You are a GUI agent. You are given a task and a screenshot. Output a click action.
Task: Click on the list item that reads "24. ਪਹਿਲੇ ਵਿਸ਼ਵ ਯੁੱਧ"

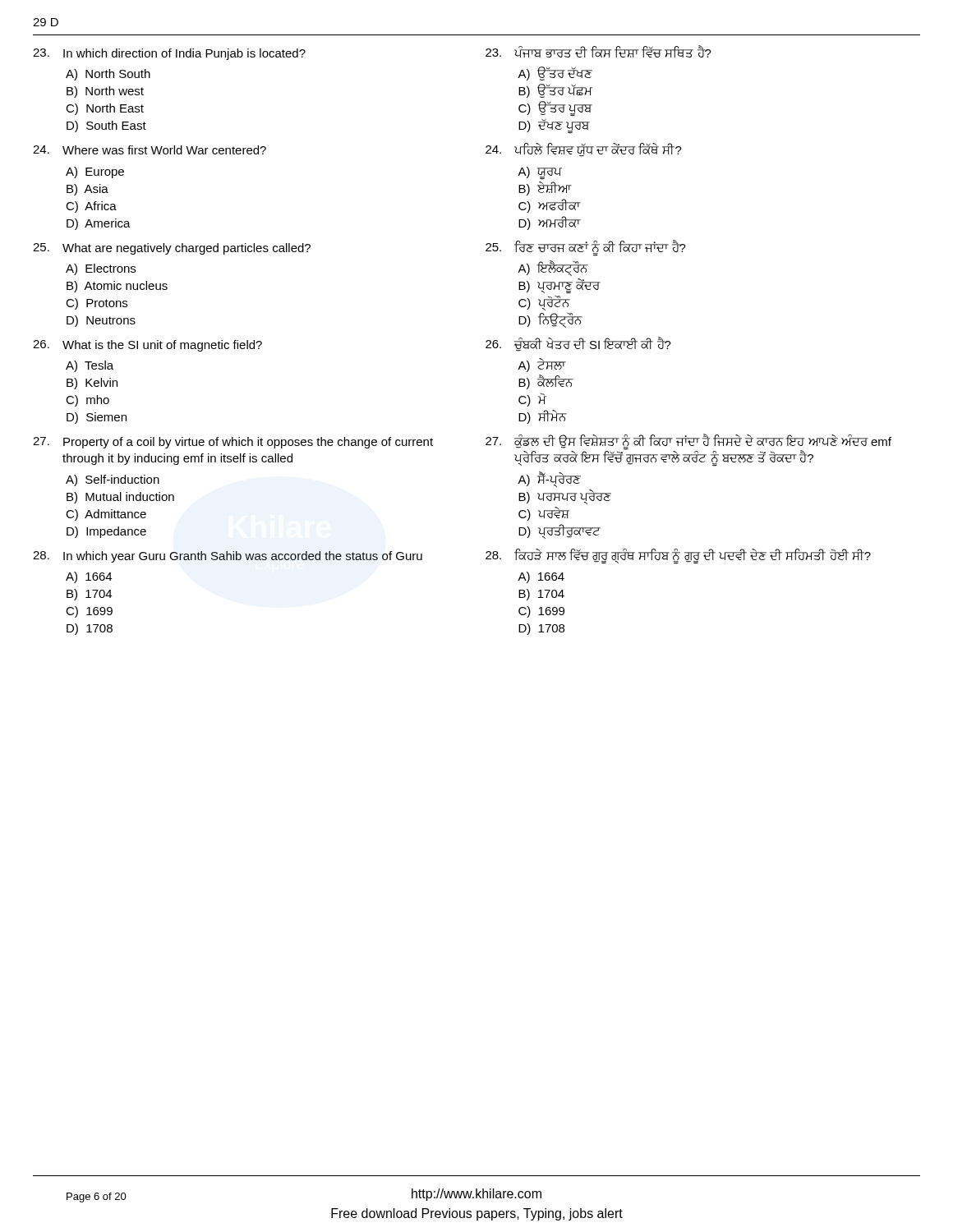click(x=584, y=150)
